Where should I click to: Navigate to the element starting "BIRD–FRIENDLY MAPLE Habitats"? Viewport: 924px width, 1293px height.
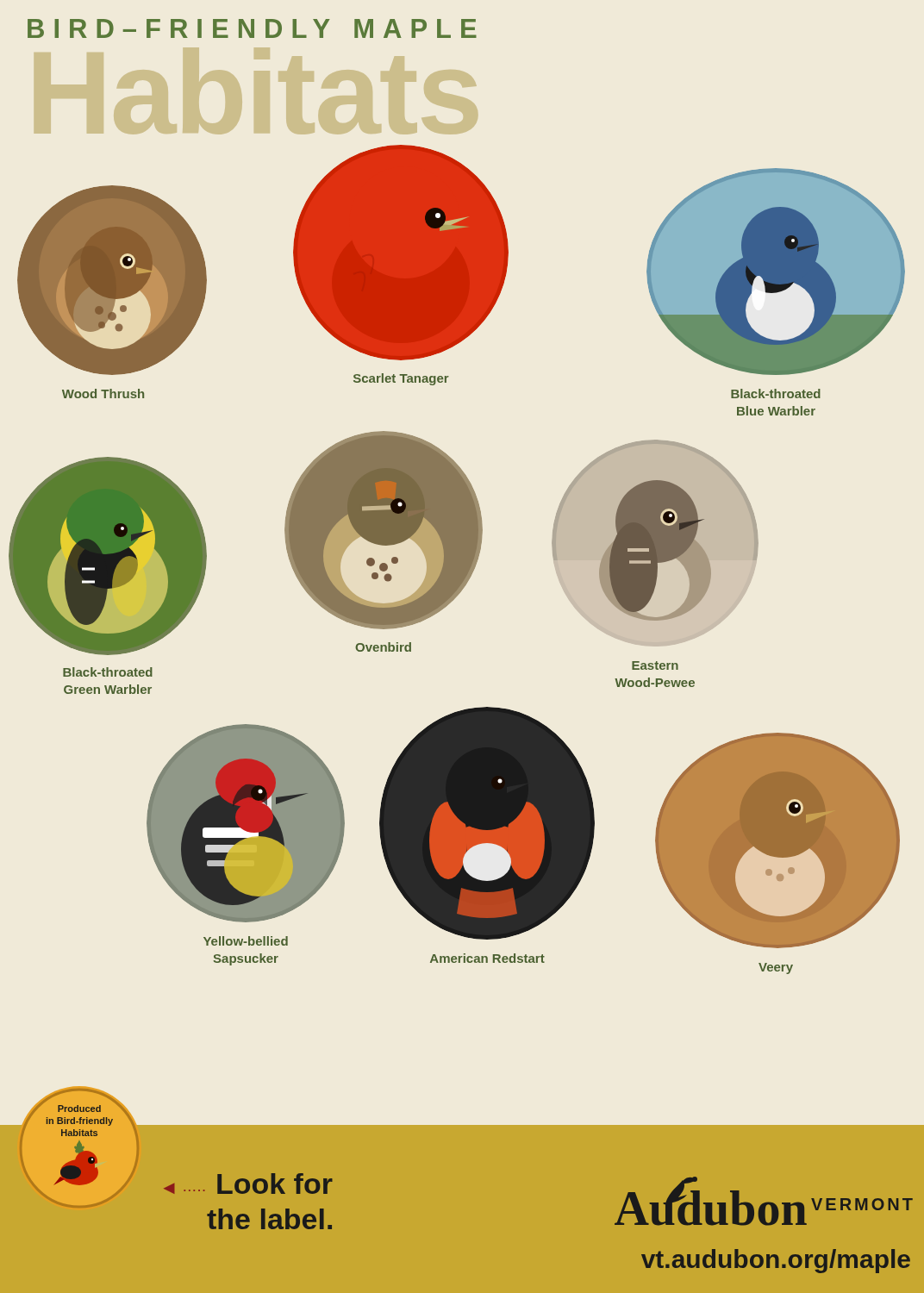pyautogui.click(x=252, y=28)
